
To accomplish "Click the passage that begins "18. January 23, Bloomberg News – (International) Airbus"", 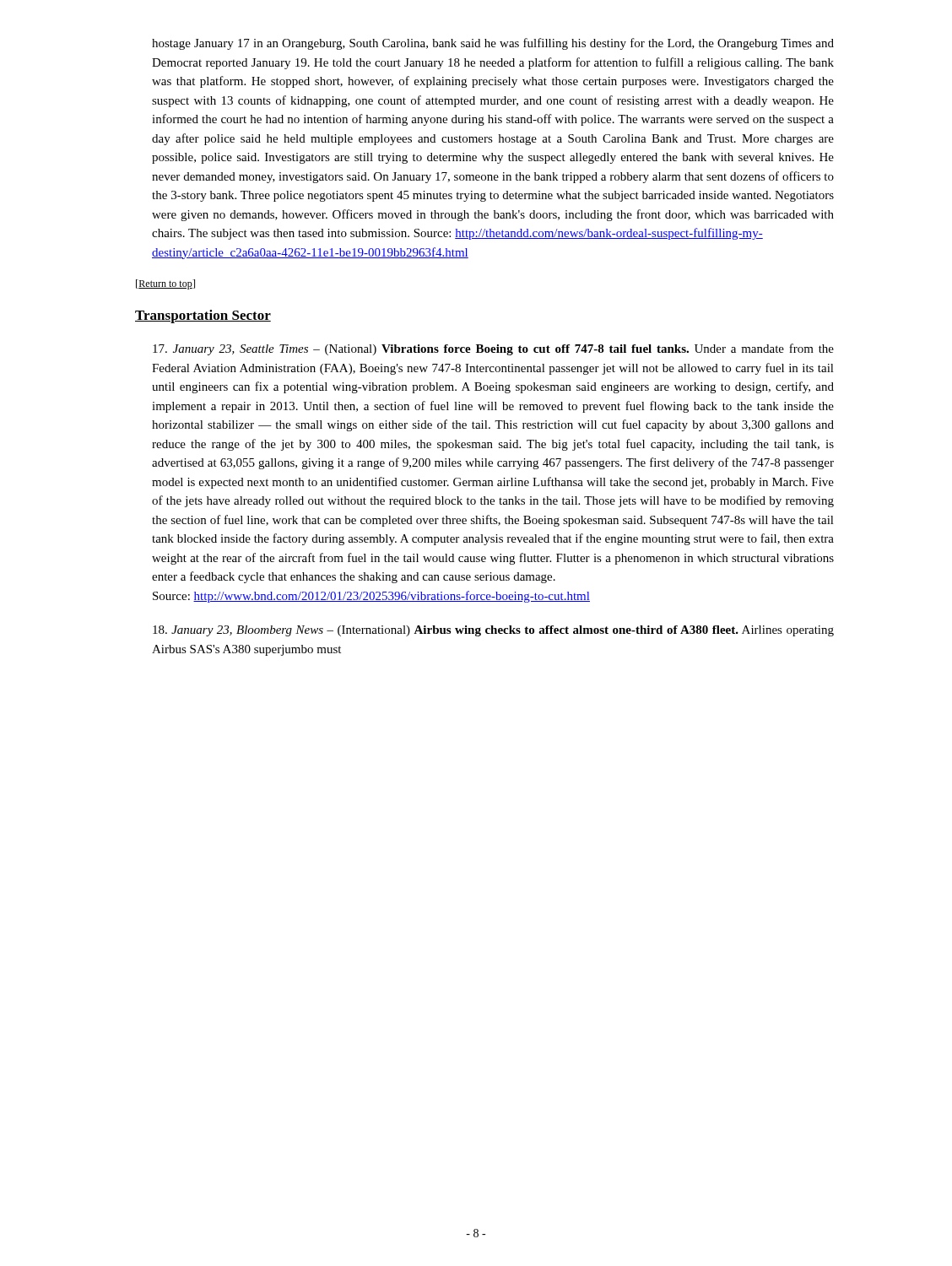I will tap(493, 639).
